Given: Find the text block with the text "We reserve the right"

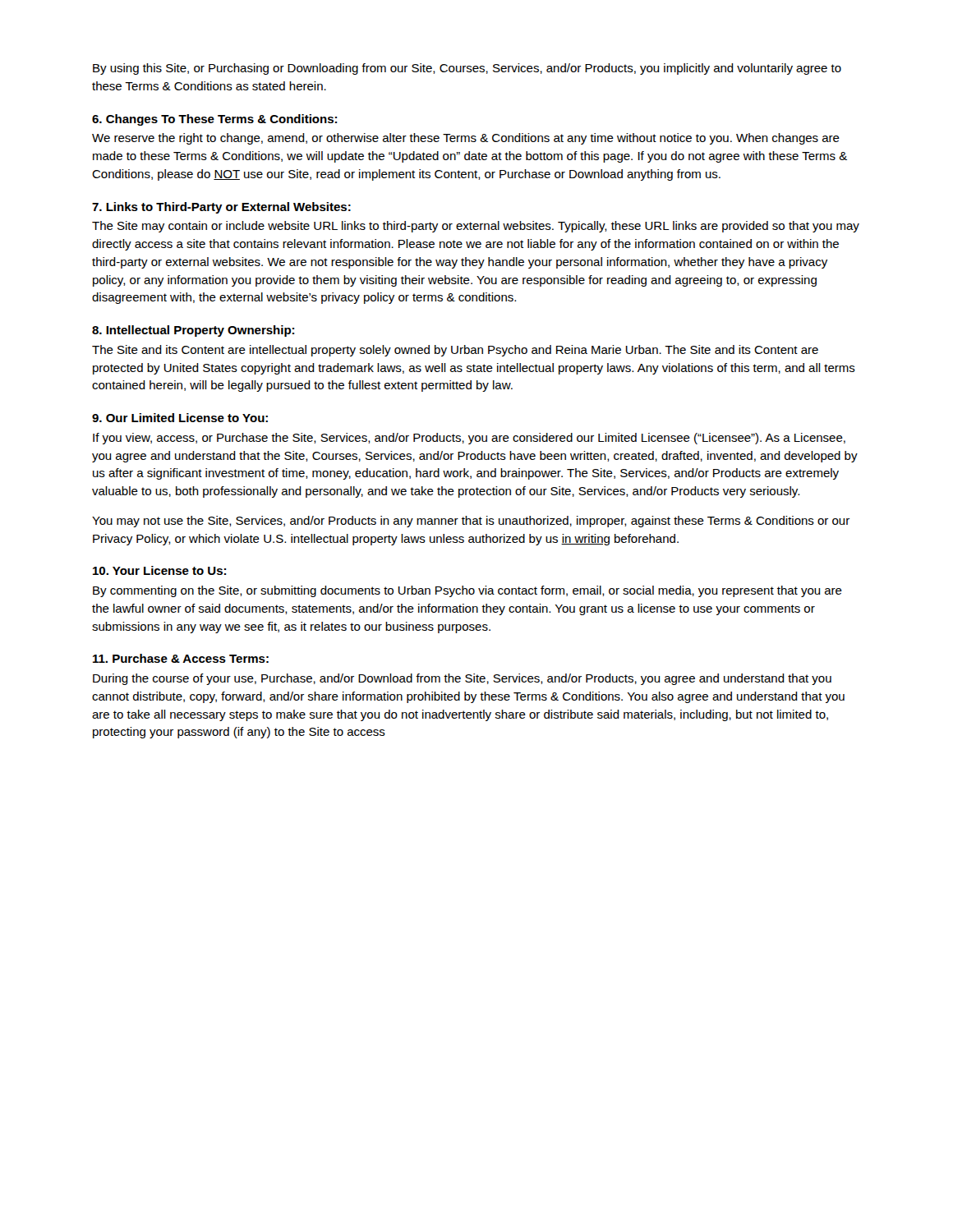Looking at the screenshot, I should [x=470, y=156].
